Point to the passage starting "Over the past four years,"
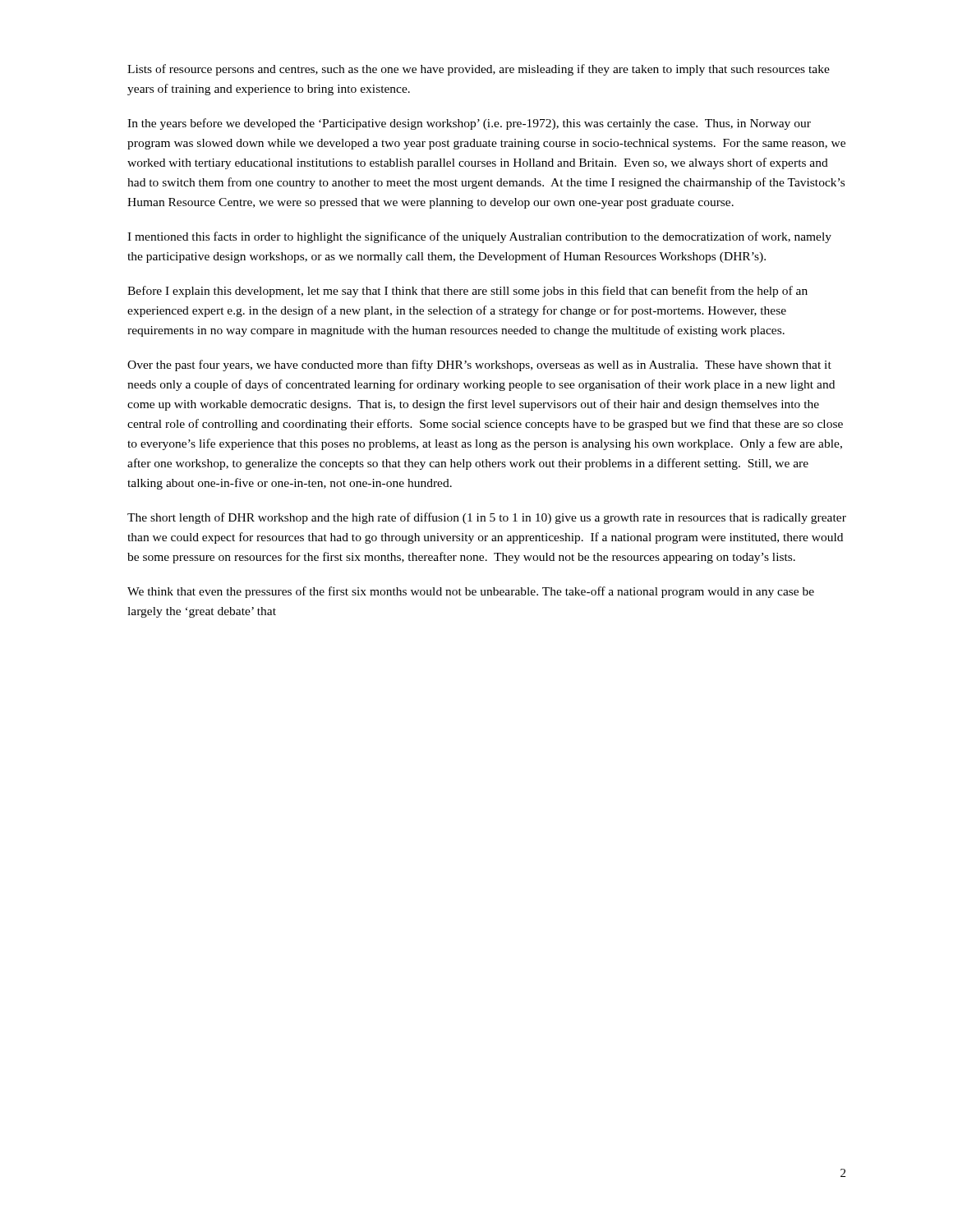 point(485,424)
